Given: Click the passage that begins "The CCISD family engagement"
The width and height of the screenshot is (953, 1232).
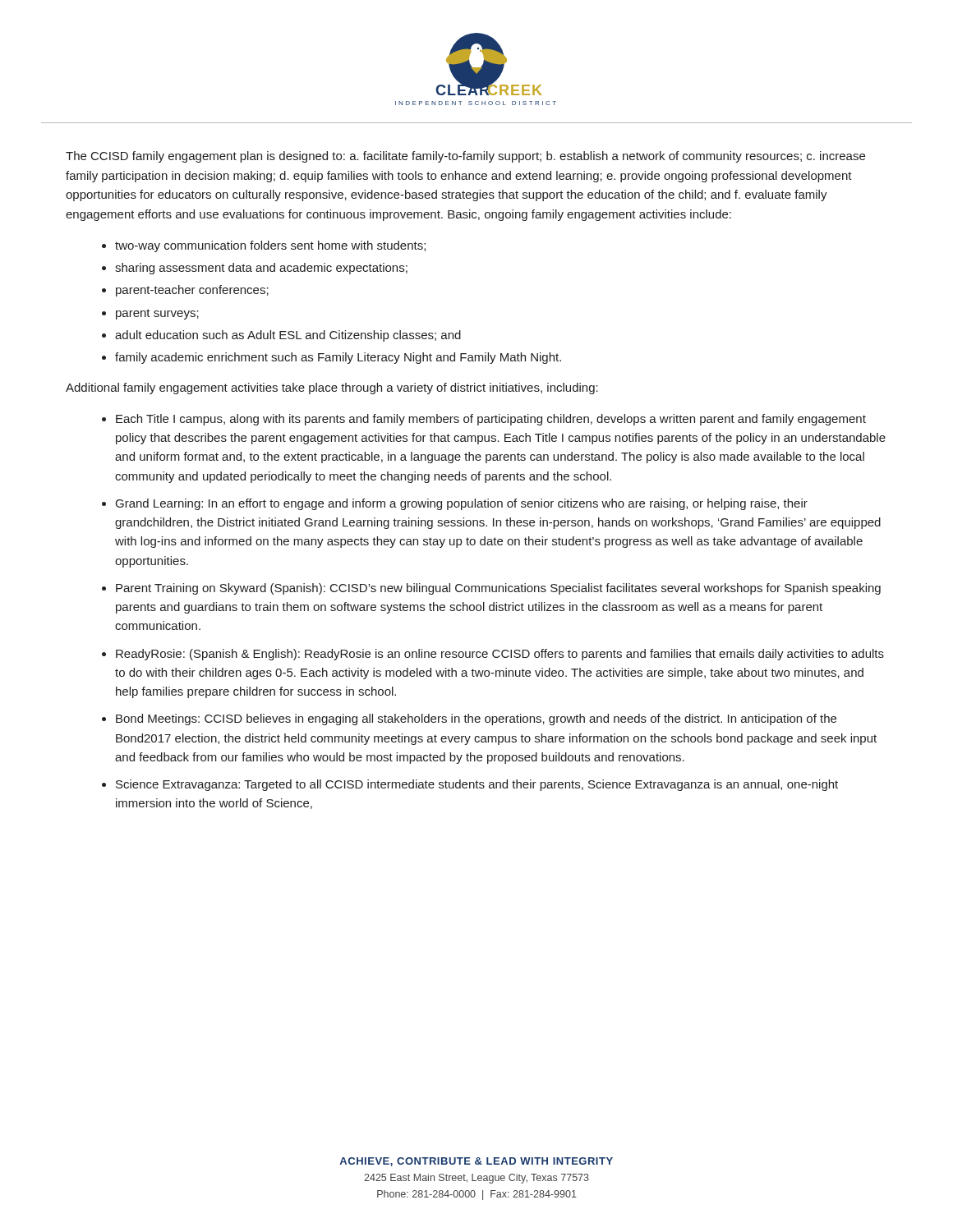Looking at the screenshot, I should click(466, 185).
